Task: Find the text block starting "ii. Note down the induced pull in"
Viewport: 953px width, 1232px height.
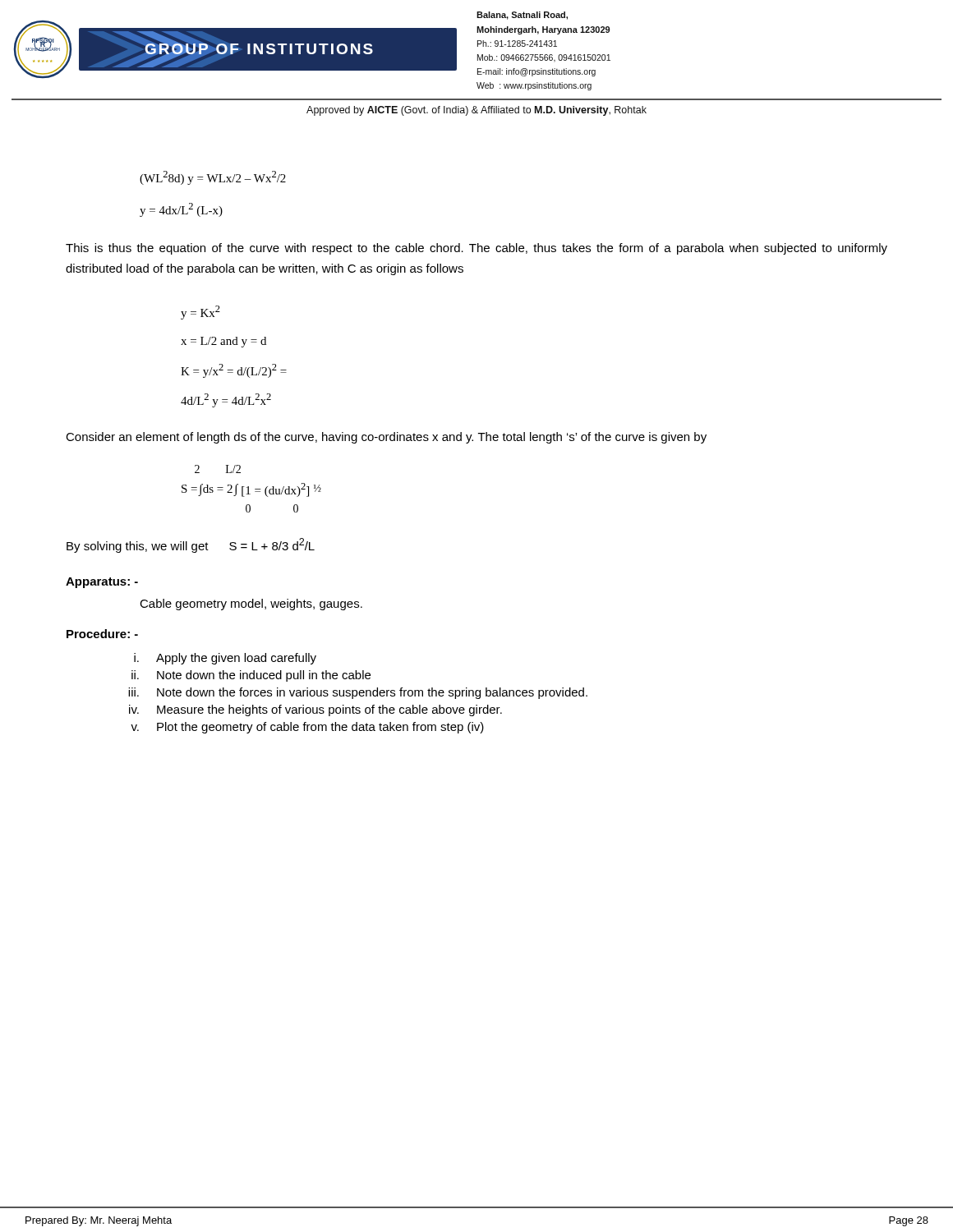Action: (218, 675)
